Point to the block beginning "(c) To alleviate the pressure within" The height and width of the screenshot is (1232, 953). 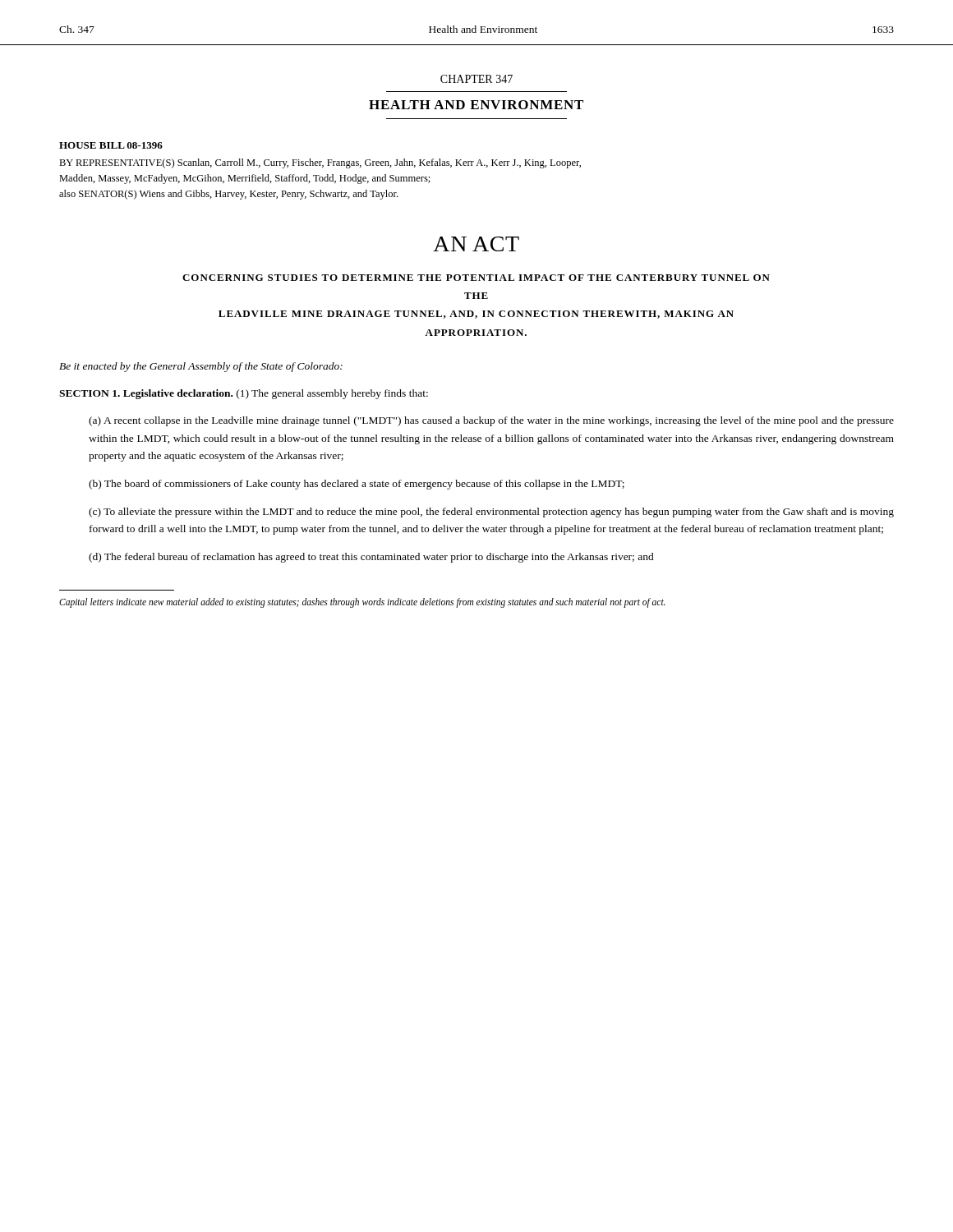[491, 520]
